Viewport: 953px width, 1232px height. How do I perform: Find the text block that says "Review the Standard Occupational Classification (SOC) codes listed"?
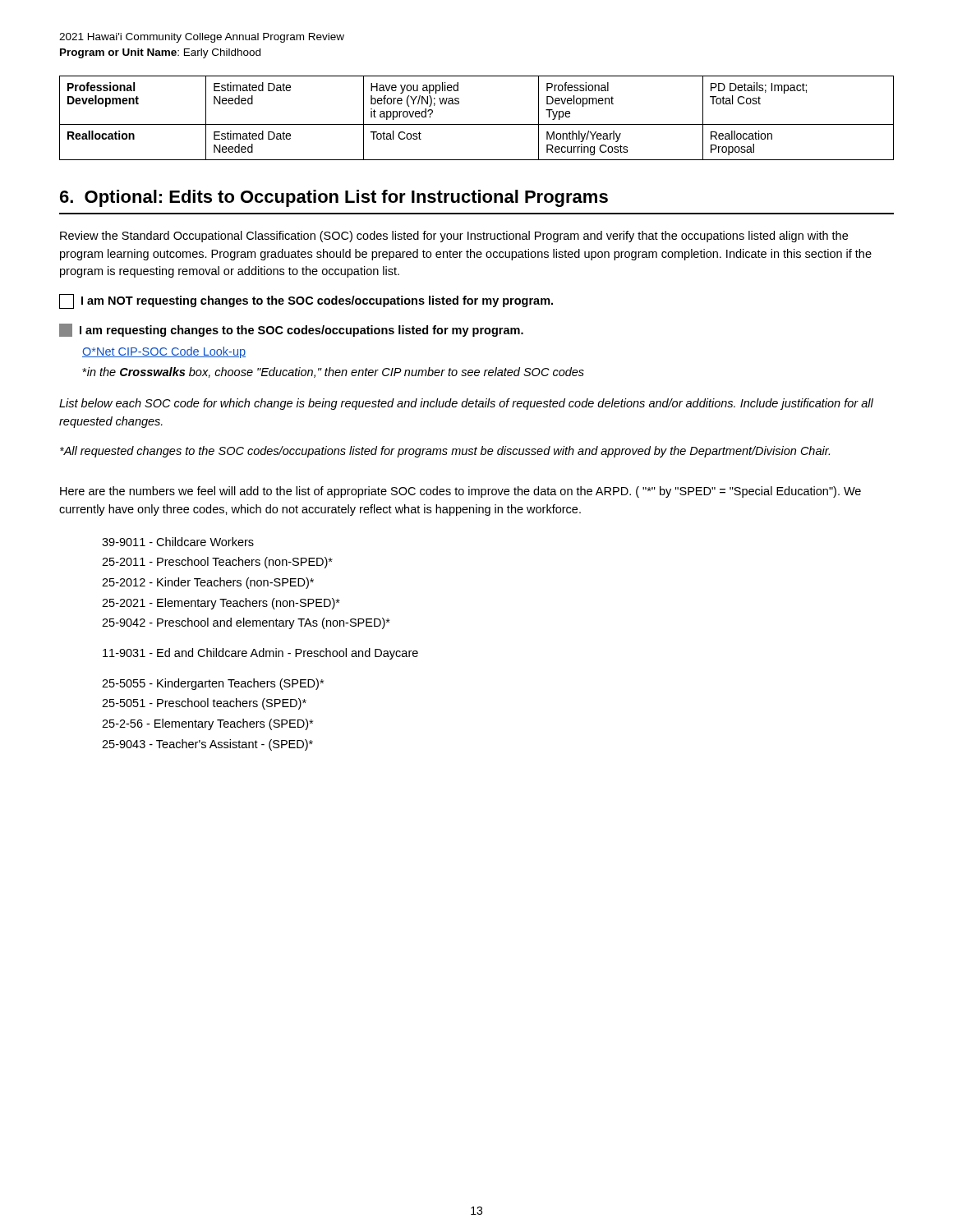click(x=465, y=253)
